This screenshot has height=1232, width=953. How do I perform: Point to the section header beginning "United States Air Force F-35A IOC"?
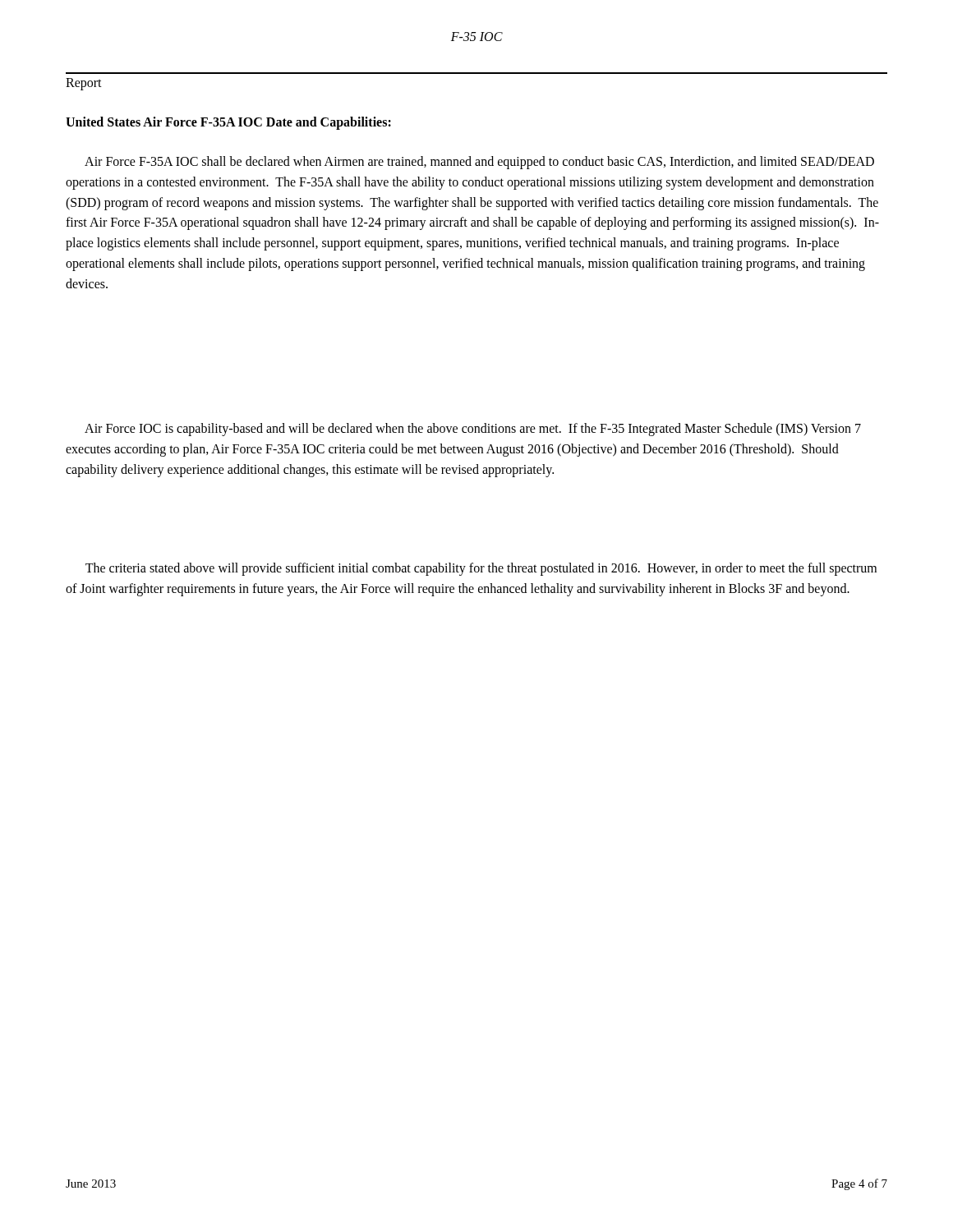(x=229, y=122)
